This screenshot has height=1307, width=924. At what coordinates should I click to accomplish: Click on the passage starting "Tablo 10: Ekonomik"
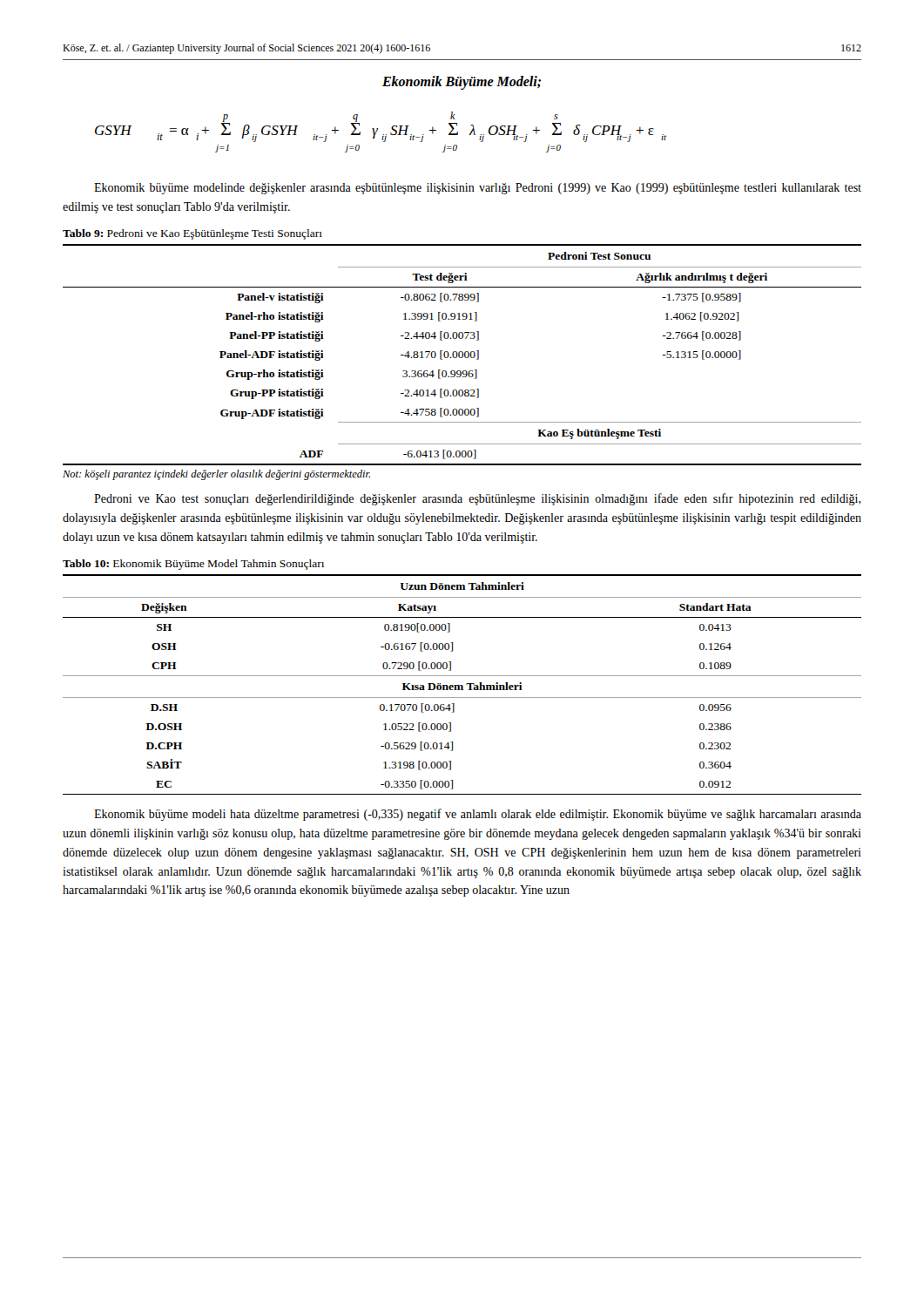tap(194, 564)
